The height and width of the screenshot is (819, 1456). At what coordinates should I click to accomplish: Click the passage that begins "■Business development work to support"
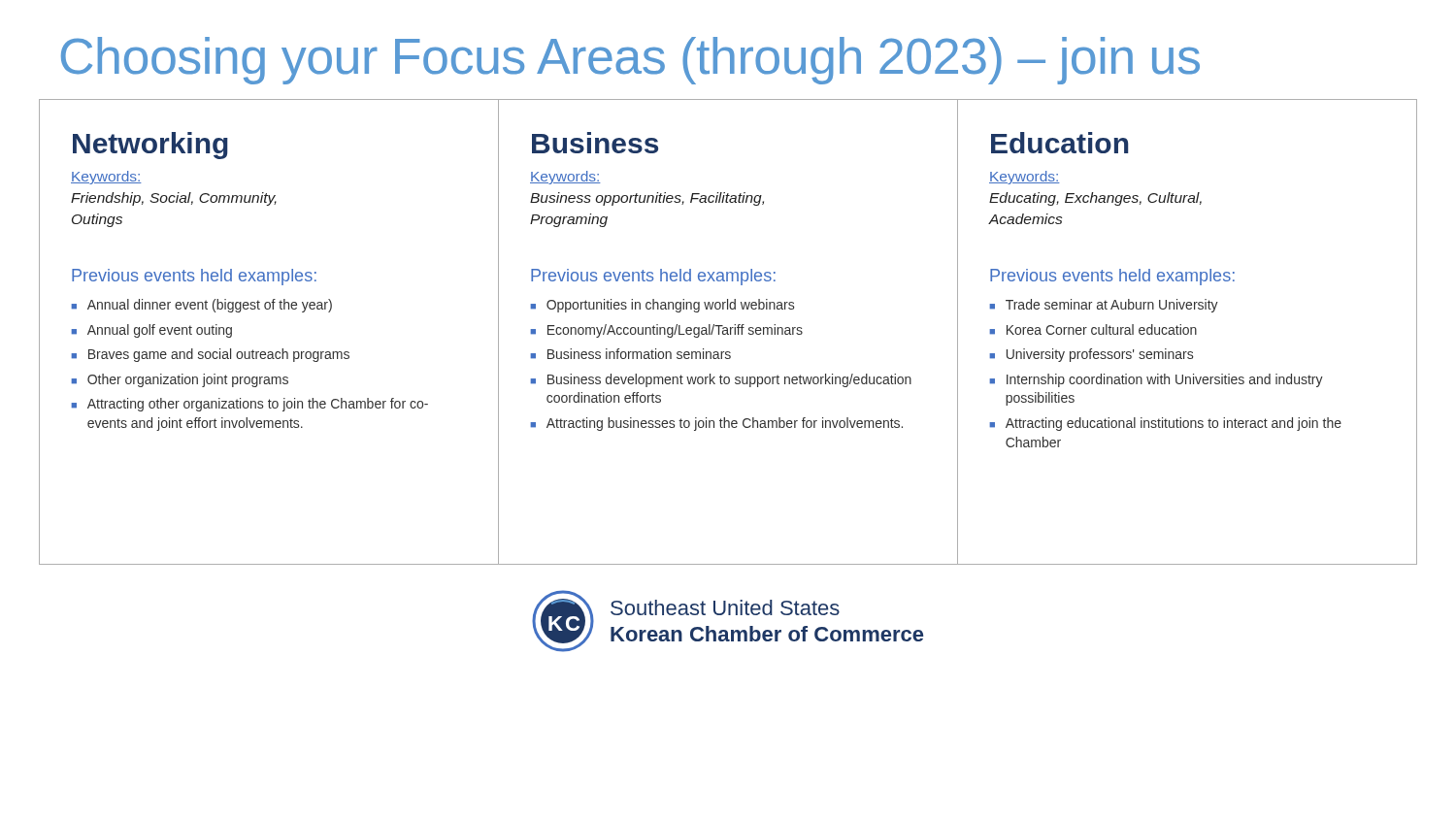(x=728, y=389)
